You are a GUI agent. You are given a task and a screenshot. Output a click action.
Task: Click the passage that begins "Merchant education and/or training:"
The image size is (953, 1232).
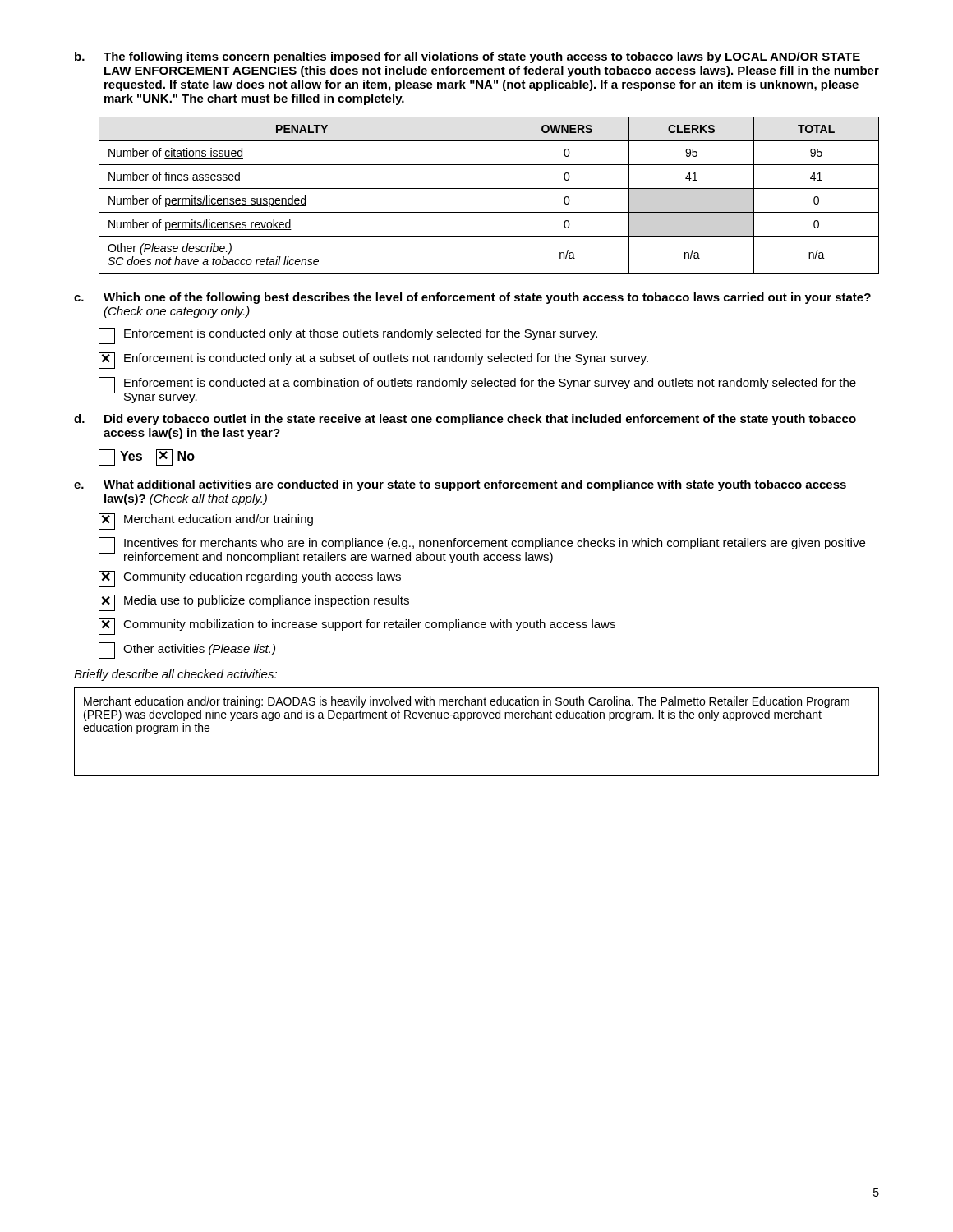pyautogui.click(x=466, y=715)
